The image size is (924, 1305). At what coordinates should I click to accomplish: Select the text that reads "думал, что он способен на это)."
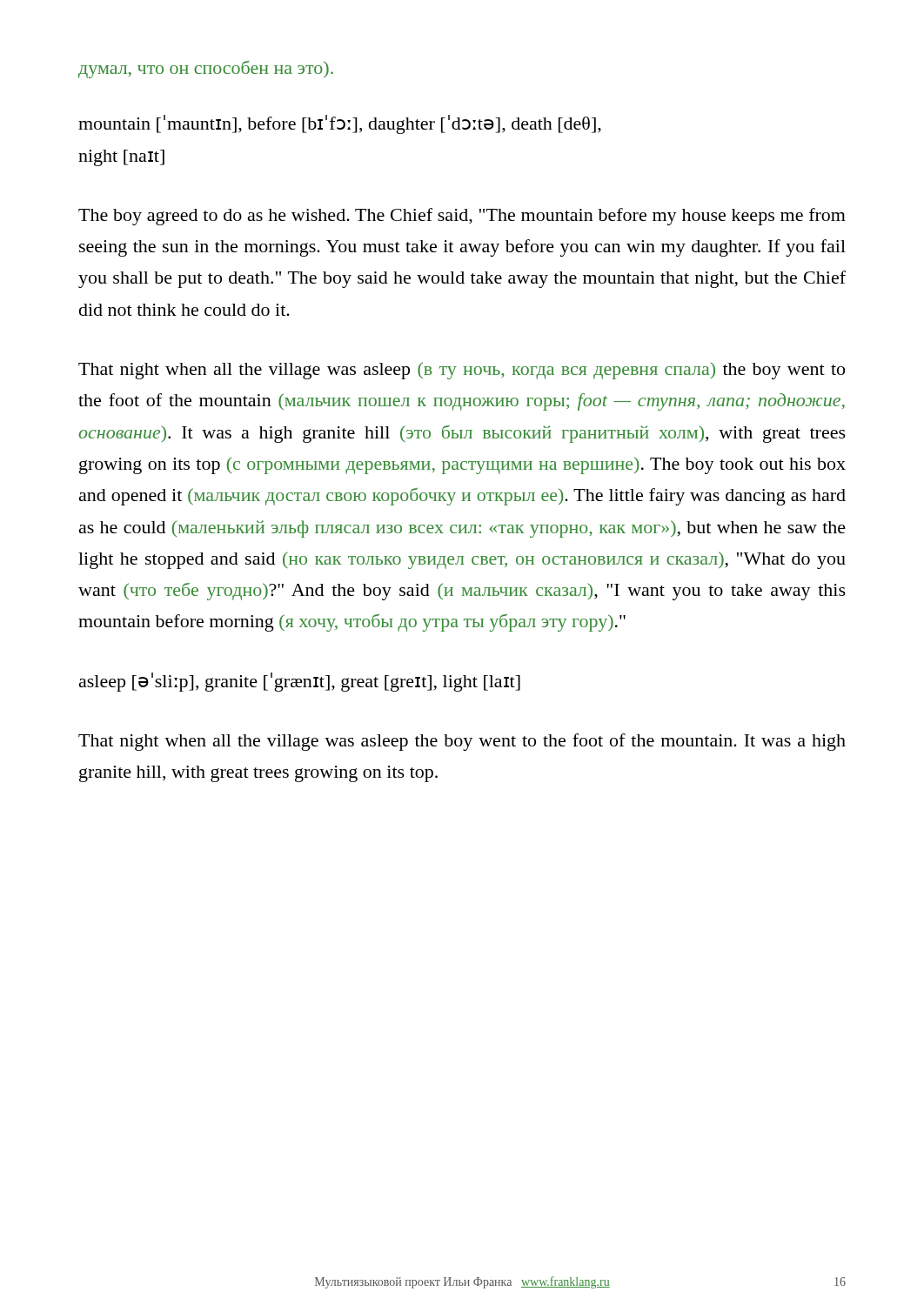click(206, 67)
